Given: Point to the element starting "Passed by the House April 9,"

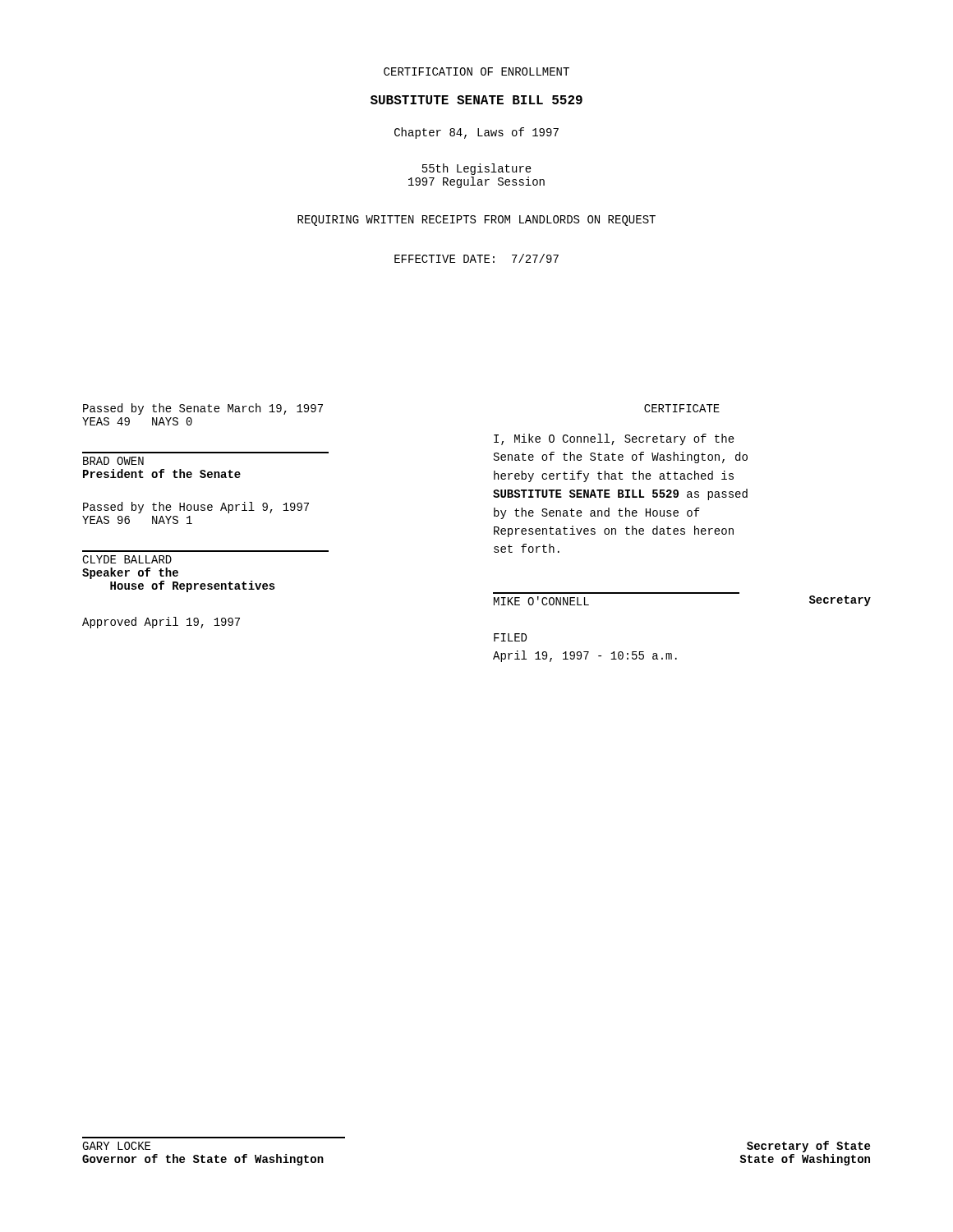Looking at the screenshot, I should (196, 514).
